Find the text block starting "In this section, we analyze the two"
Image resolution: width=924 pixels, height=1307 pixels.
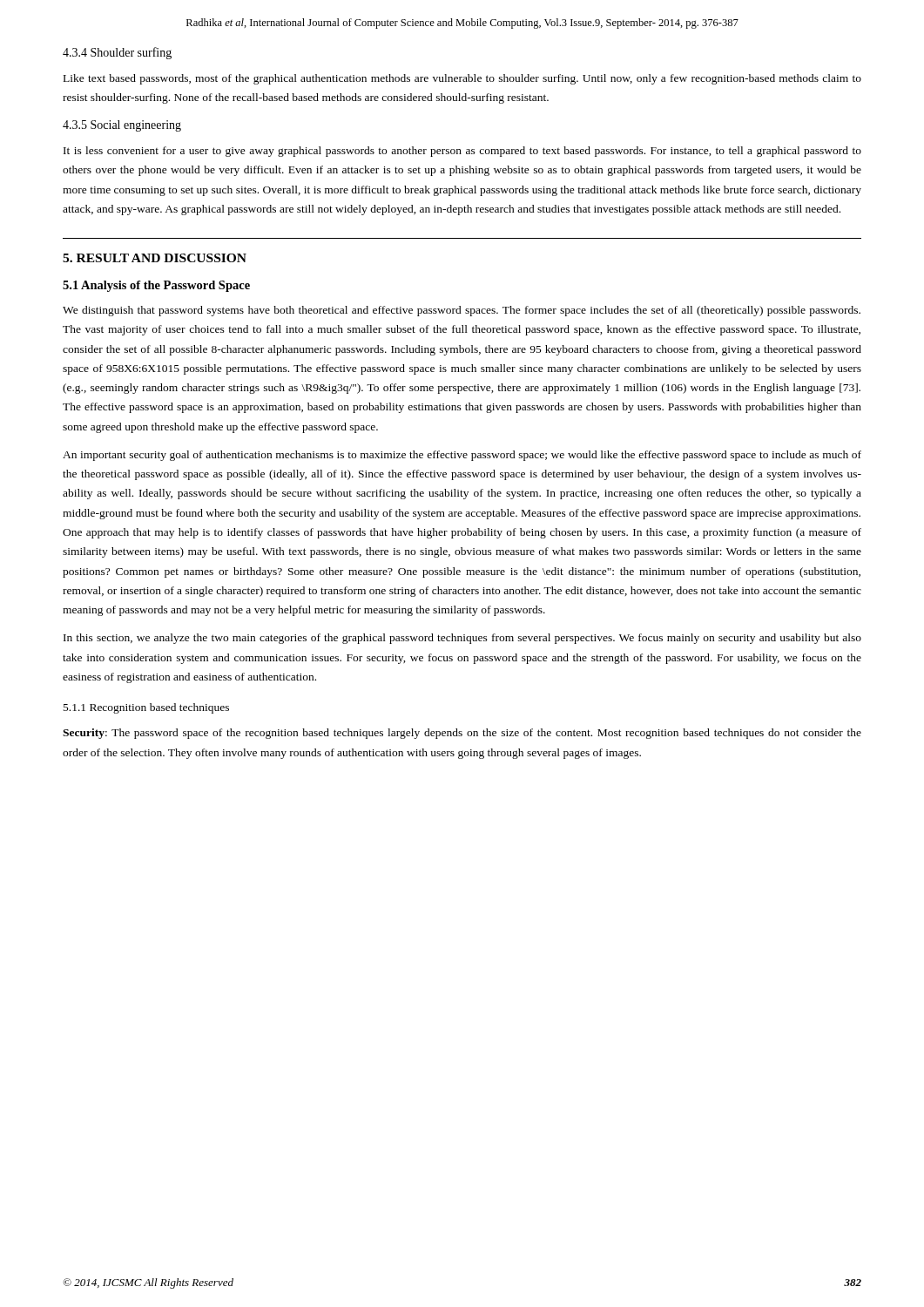pyautogui.click(x=462, y=657)
